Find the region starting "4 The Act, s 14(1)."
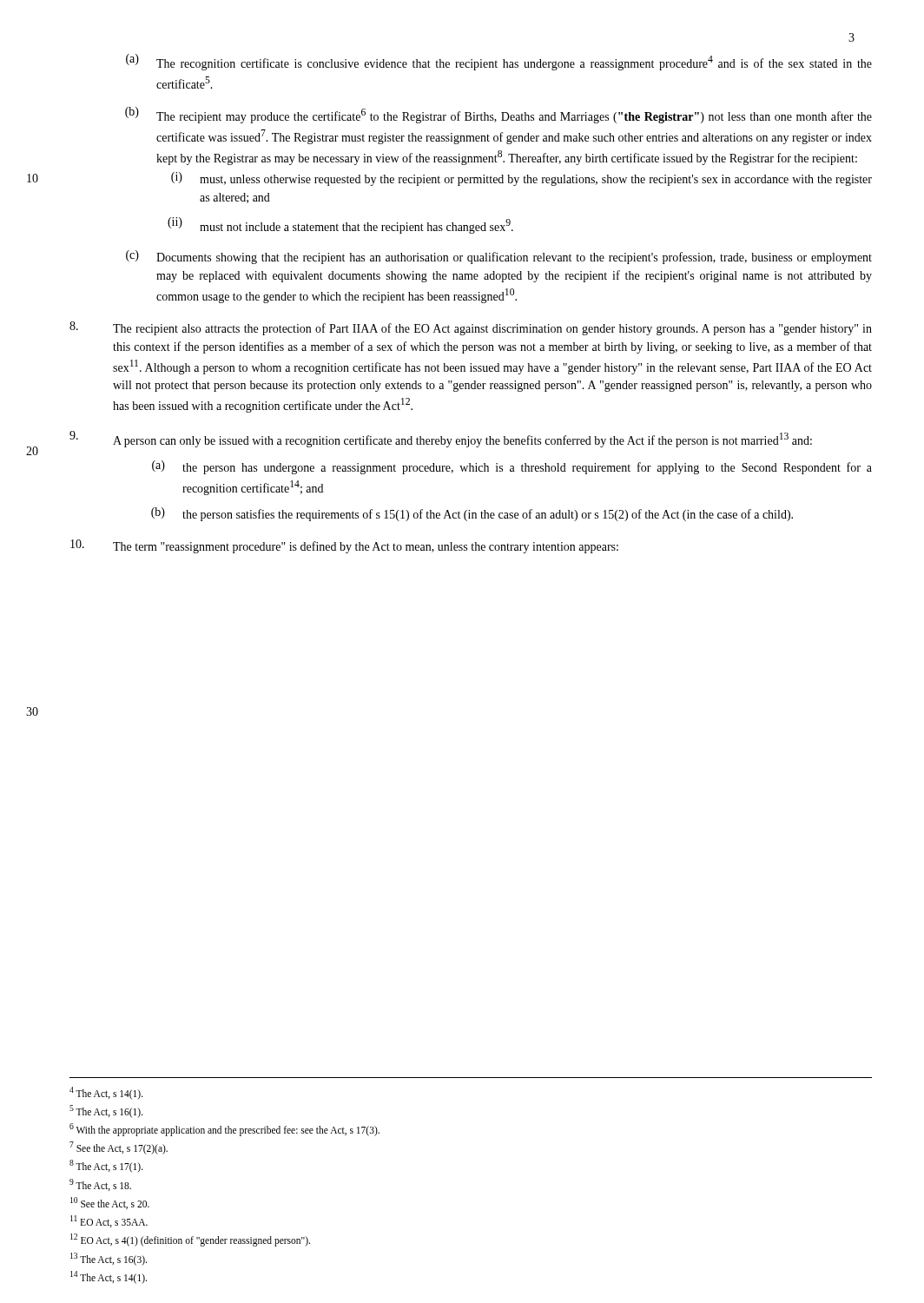The height and width of the screenshot is (1303, 924). pos(106,1093)
